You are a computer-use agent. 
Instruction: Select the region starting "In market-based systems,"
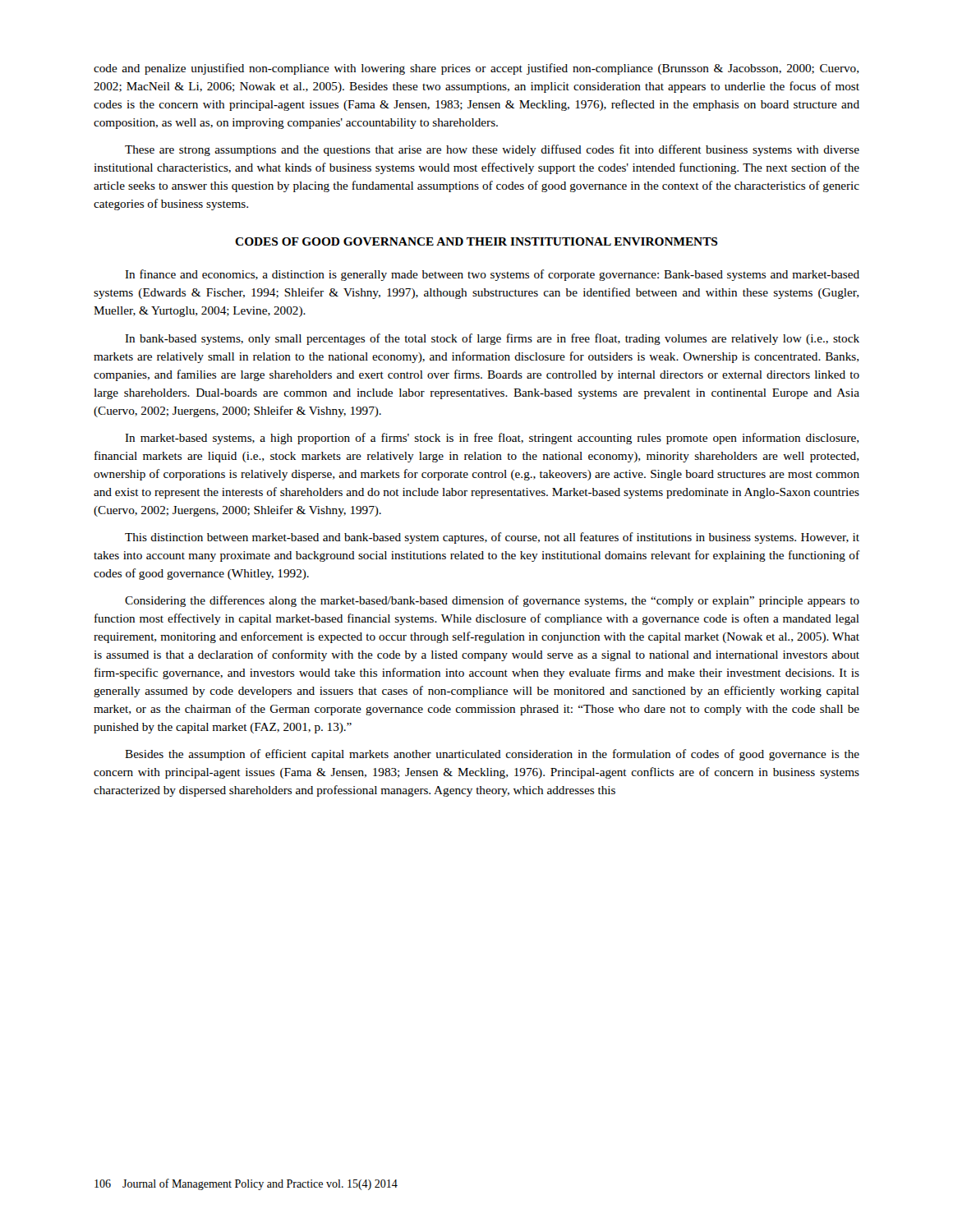[x=476, y=473]
